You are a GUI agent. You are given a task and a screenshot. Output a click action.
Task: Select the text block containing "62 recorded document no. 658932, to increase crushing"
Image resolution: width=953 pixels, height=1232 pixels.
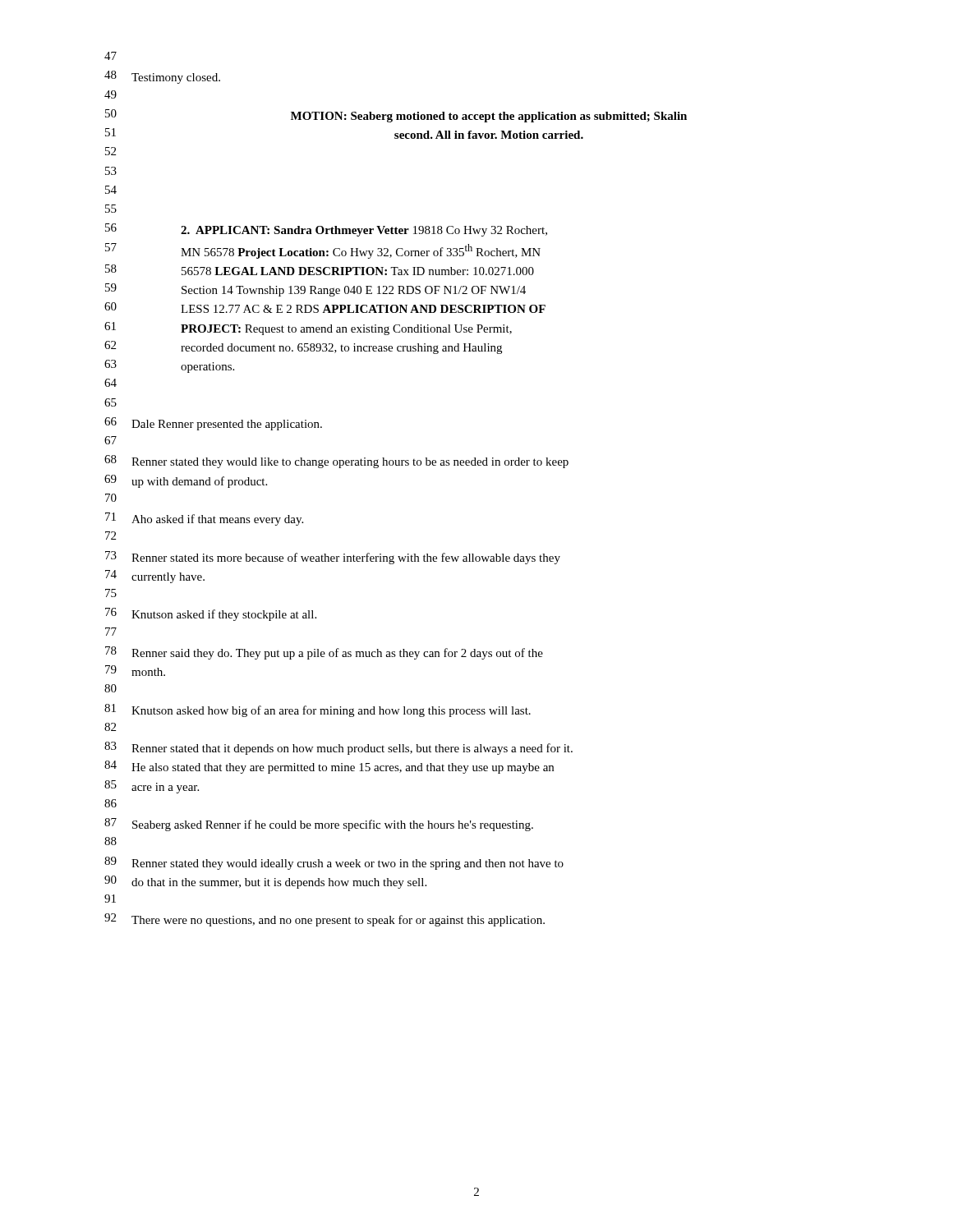pos(464,348)
